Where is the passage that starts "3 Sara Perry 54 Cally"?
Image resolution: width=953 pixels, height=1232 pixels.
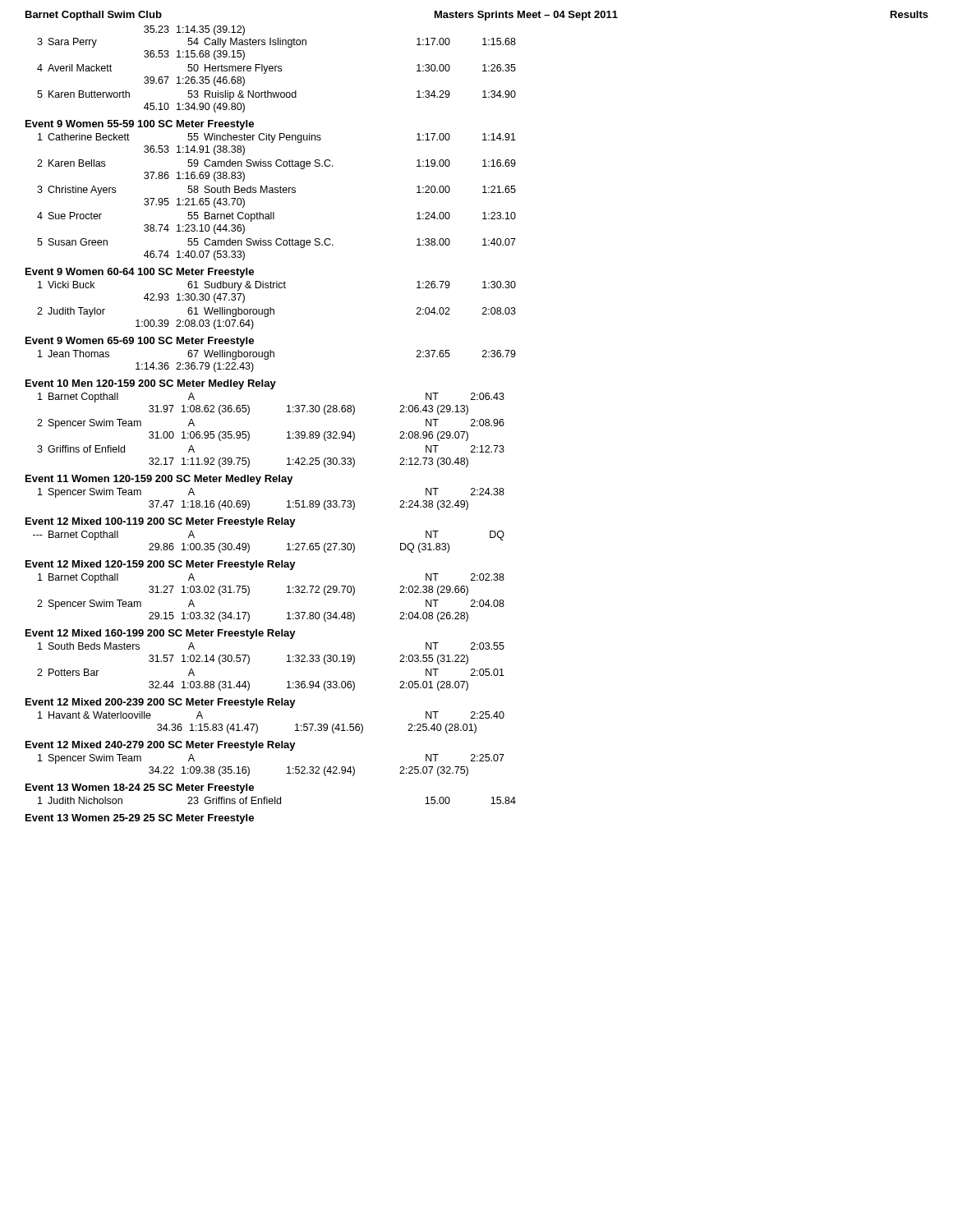pyautogui.click(x=270, y=42)
